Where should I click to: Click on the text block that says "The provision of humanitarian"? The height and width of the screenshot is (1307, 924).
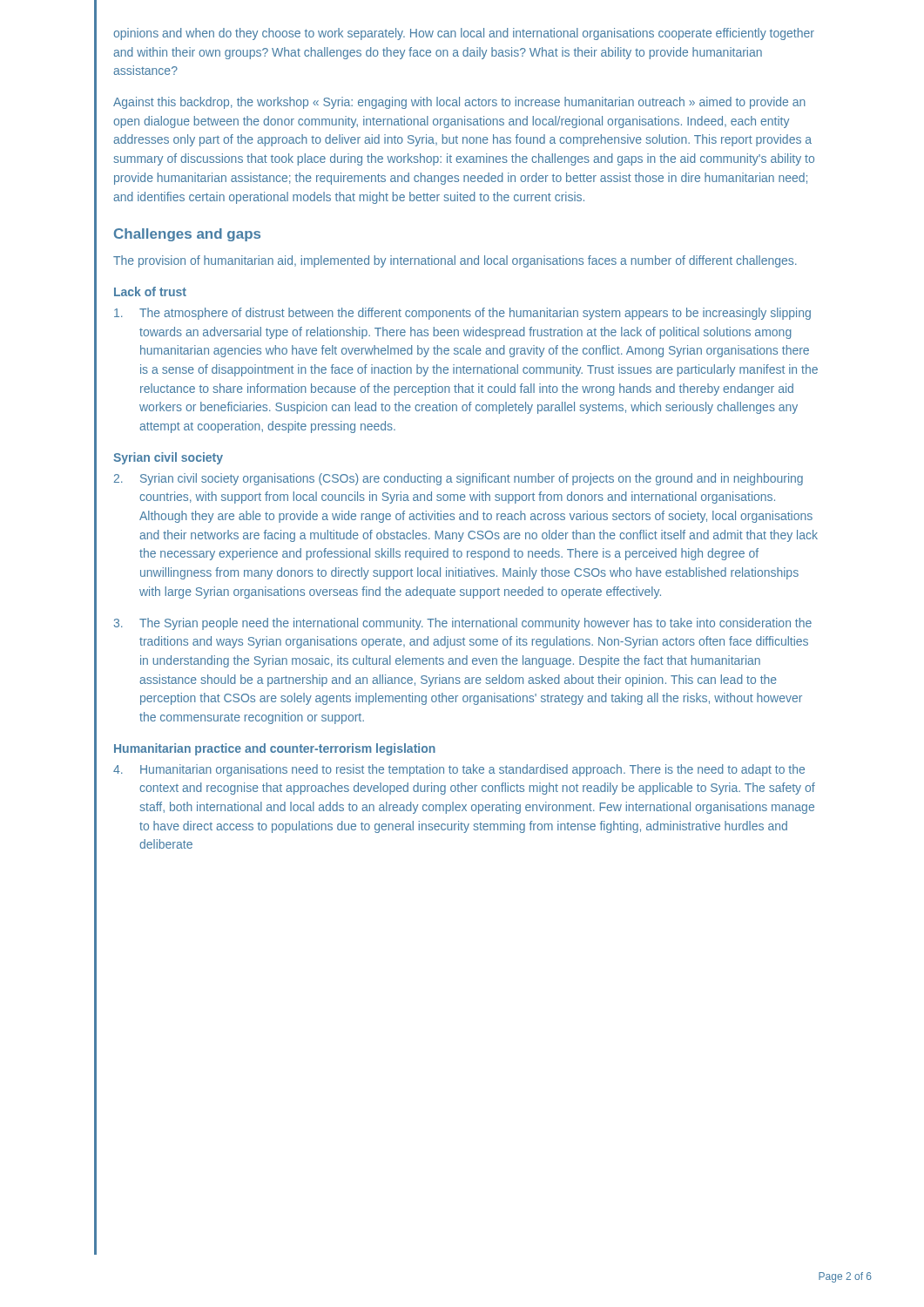(455, 261)
